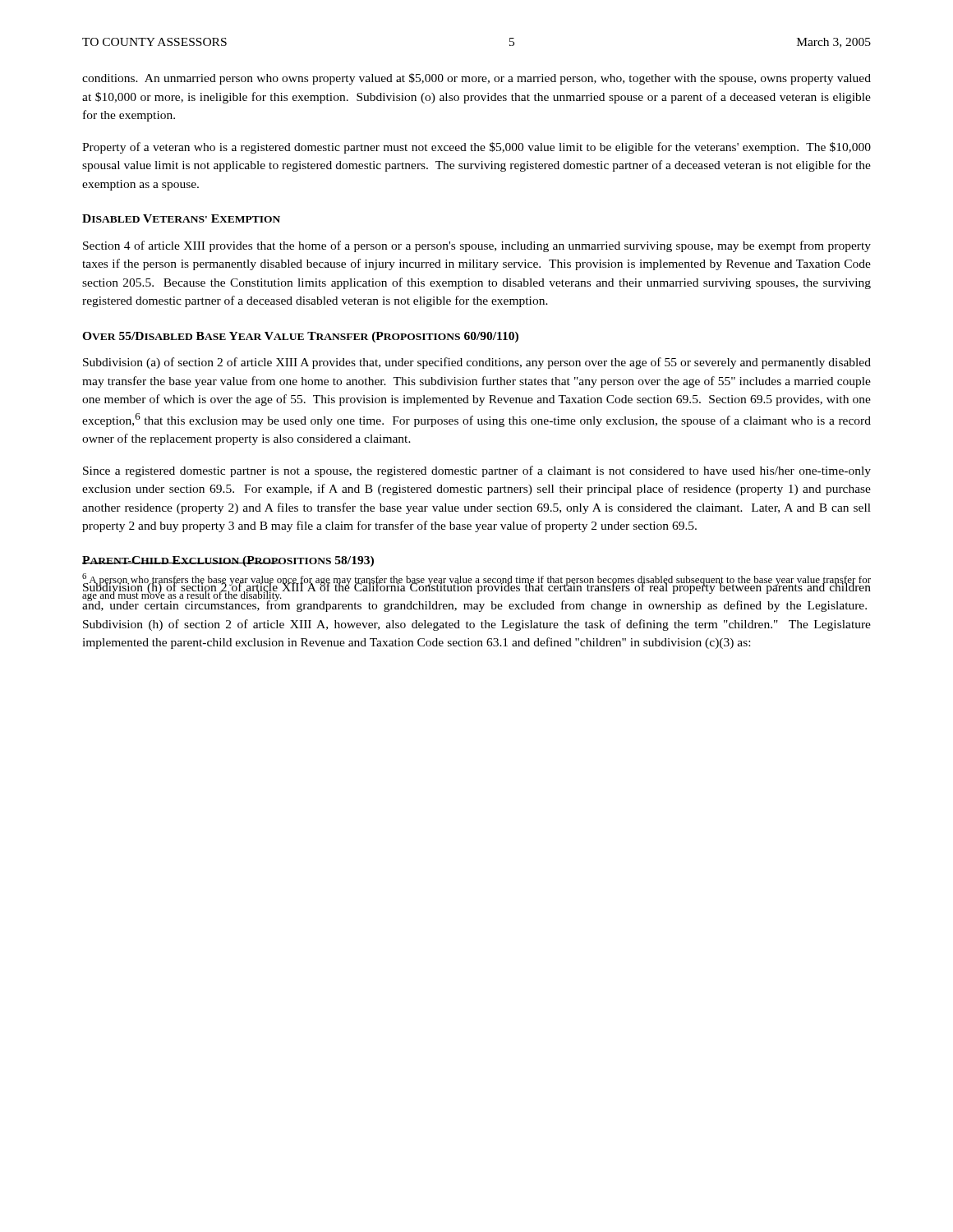Find the element starting "Subdivision (a) of section 2 of article XIII"
Screen dimensions: 1232x953
[x=476, y=401]
